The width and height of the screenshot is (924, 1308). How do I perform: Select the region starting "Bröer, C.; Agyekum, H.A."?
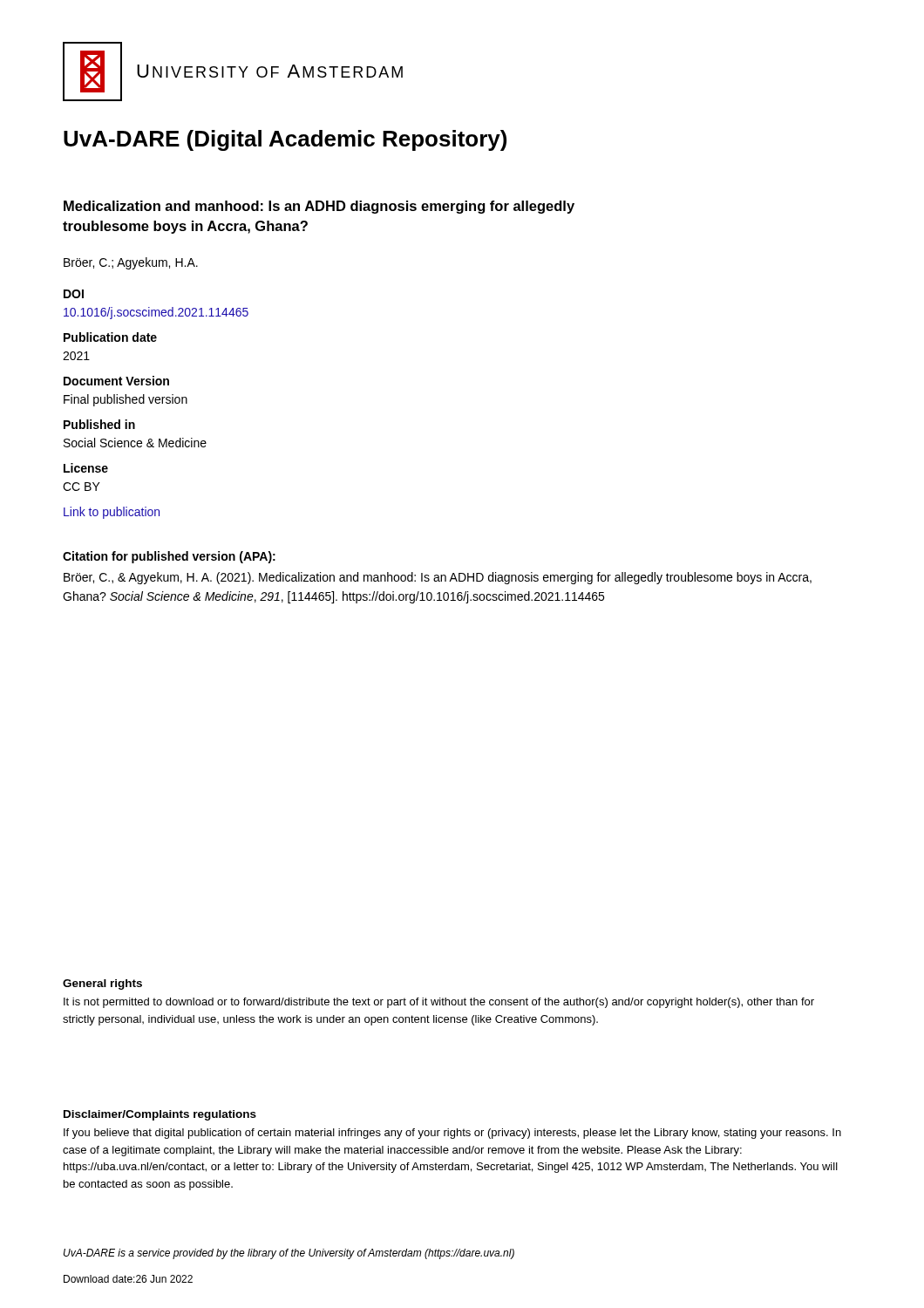click(x=131, y=263)
